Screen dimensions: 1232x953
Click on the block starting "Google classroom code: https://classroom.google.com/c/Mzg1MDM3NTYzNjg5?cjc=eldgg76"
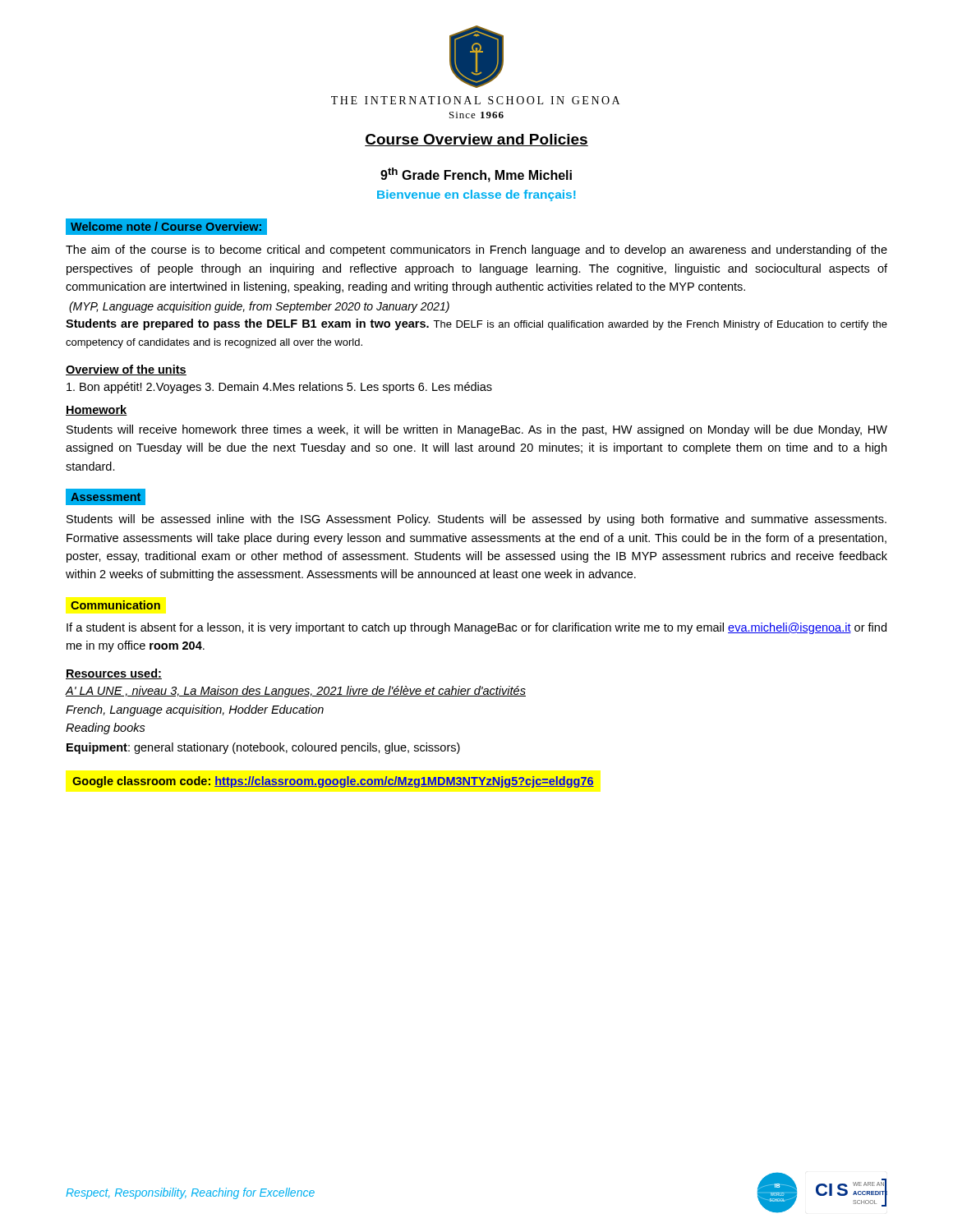pyautogui.click(x=333, y=781)
